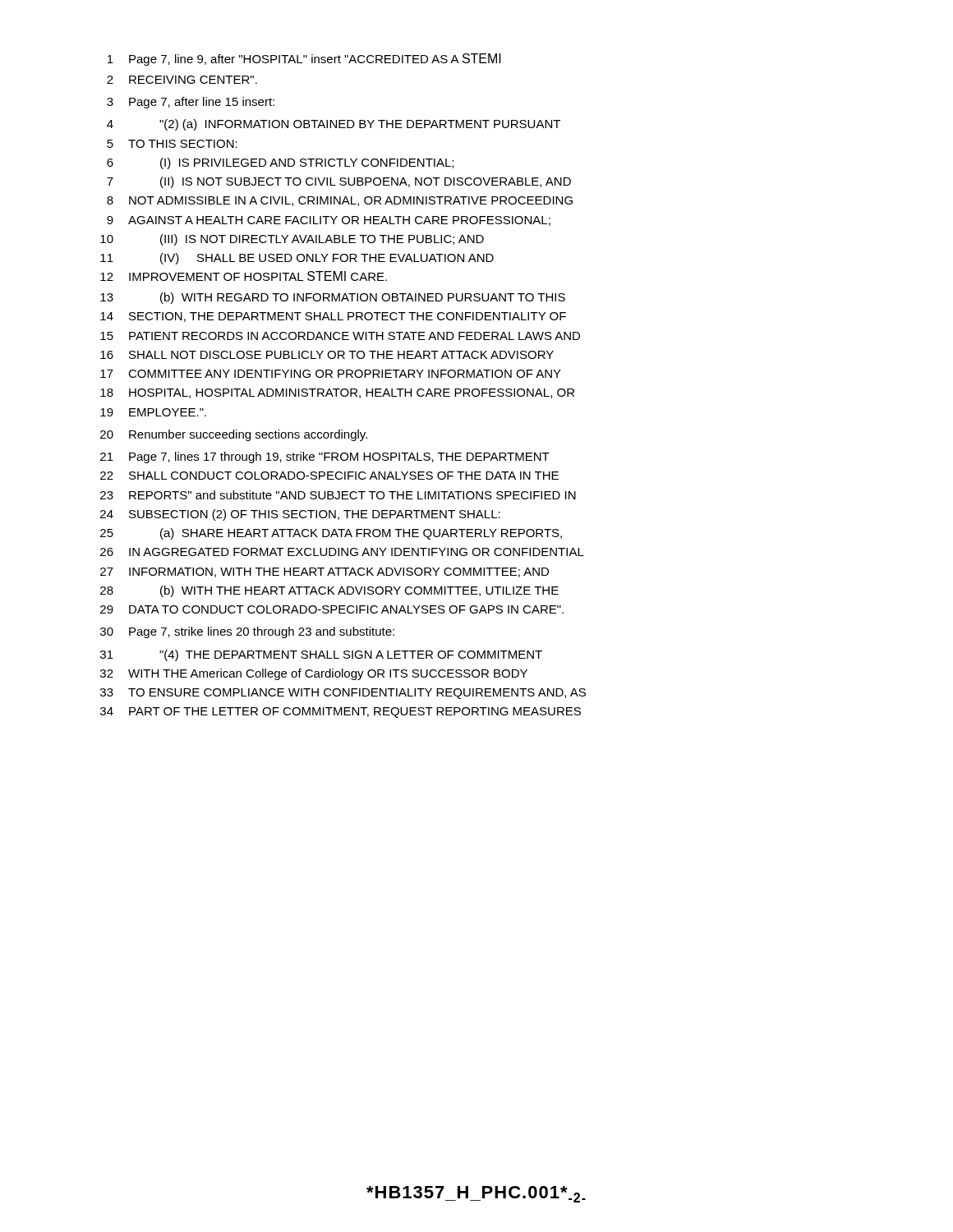Screen dimensions: 1232x953
Task: Locate the list item that says "23 reports" and substitute "and subject"
Action: pyautogui.click(x=485, y=495)
